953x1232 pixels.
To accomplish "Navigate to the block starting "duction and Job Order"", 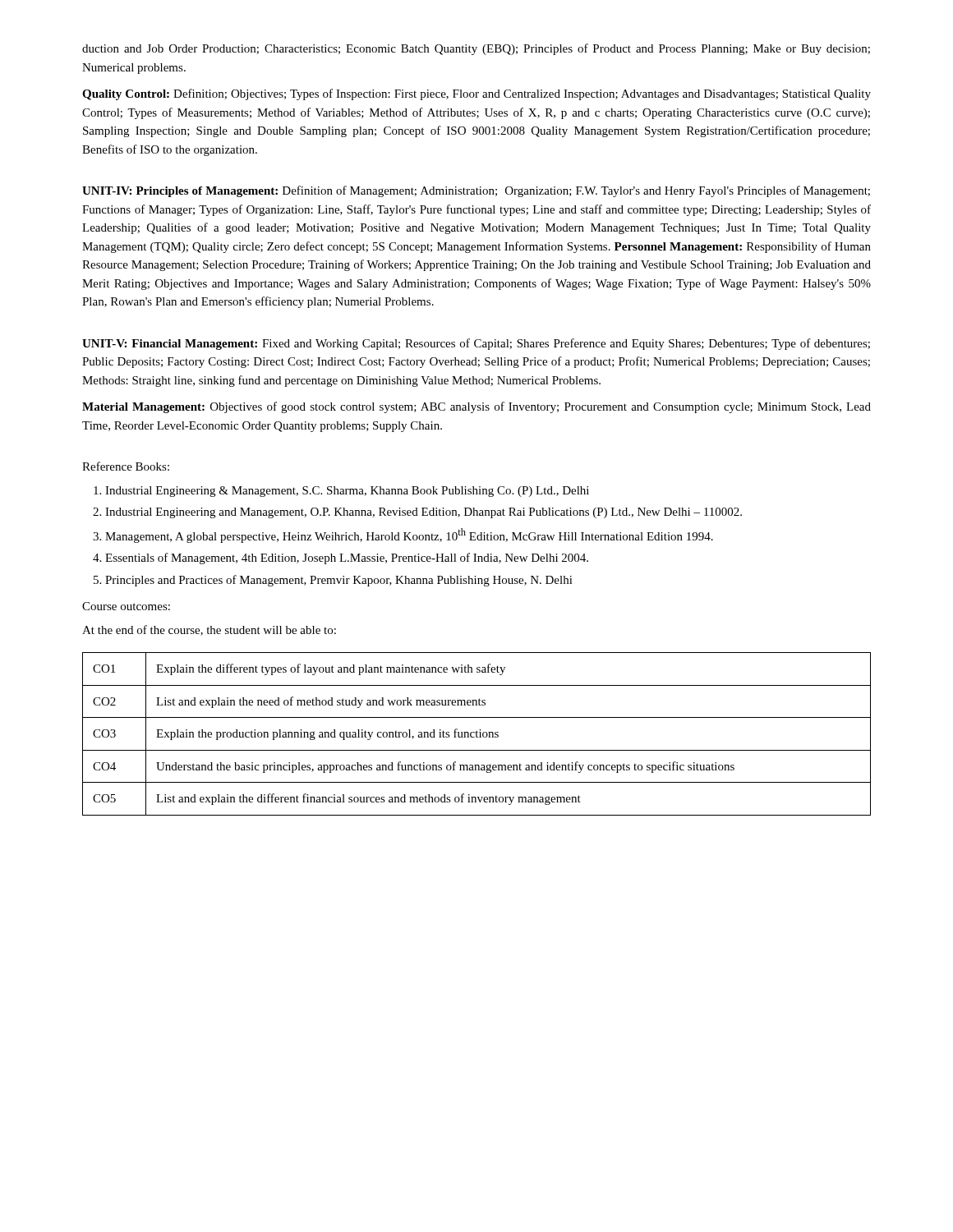I will click(x=476, y=58).
